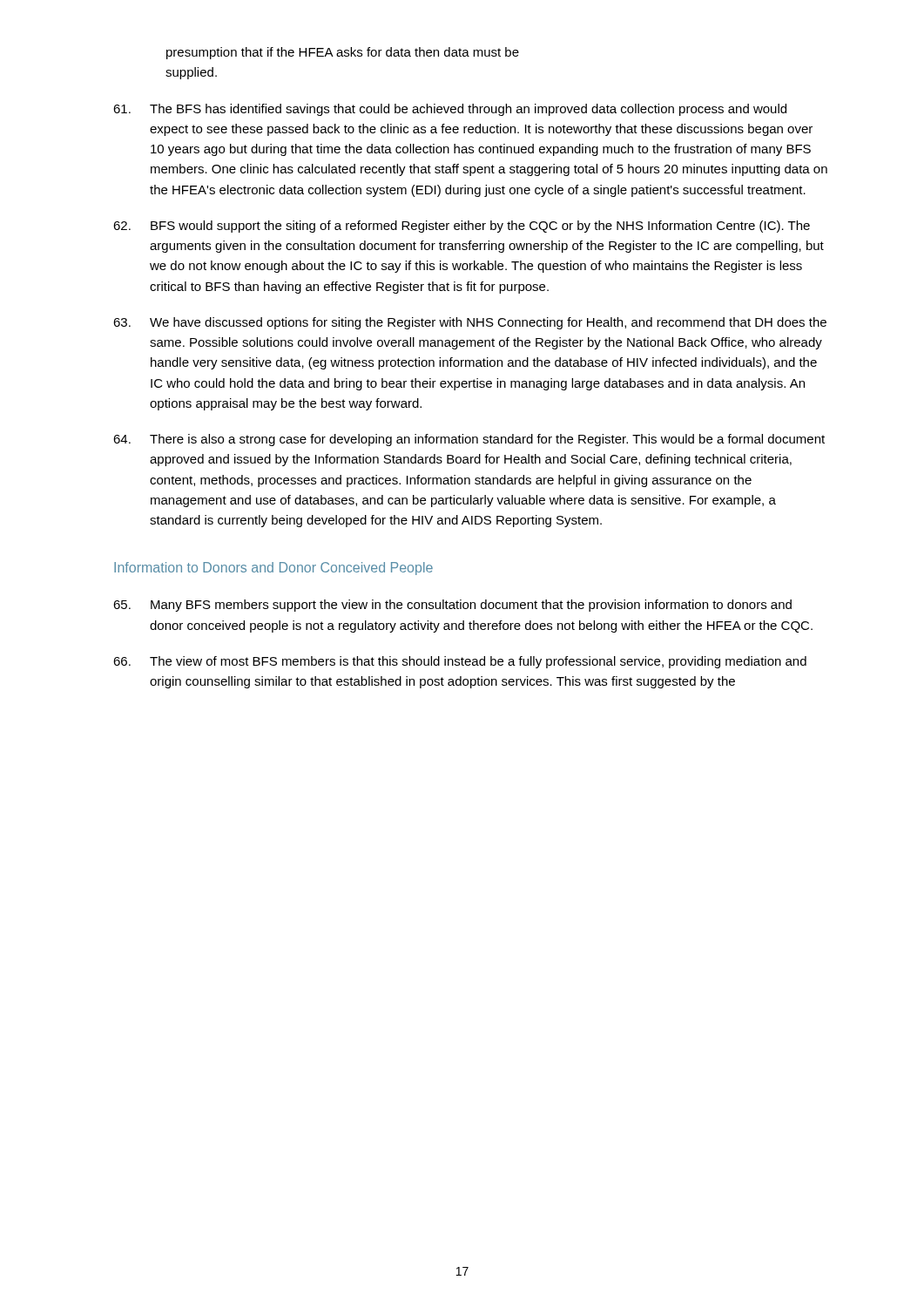Locate the block of text that opens with "62. BFS would support the siting of"
The height and width of the screenshot is (1307, 924).
[471, 256]
